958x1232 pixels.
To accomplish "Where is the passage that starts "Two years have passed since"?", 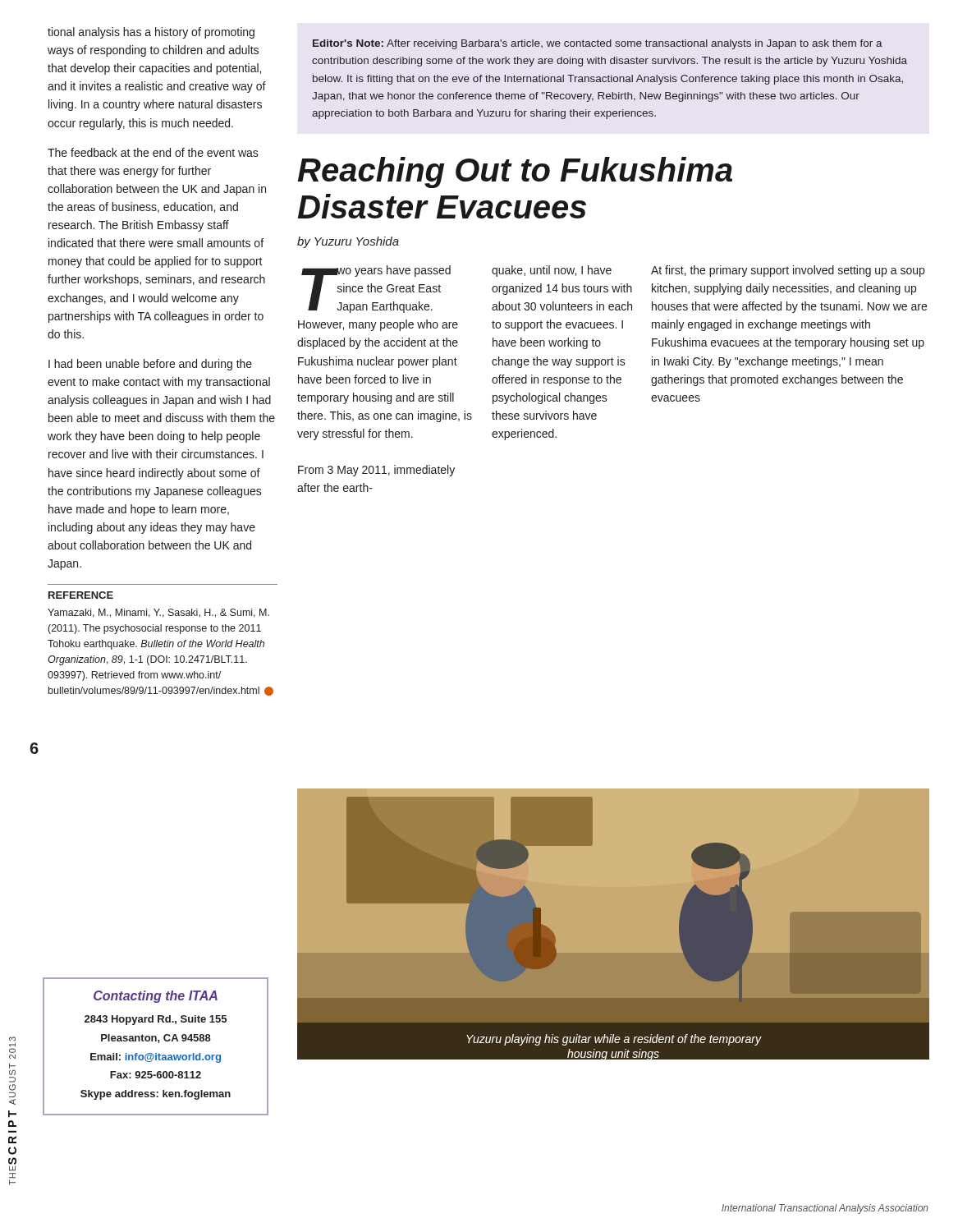I will [x=385, y=378].
